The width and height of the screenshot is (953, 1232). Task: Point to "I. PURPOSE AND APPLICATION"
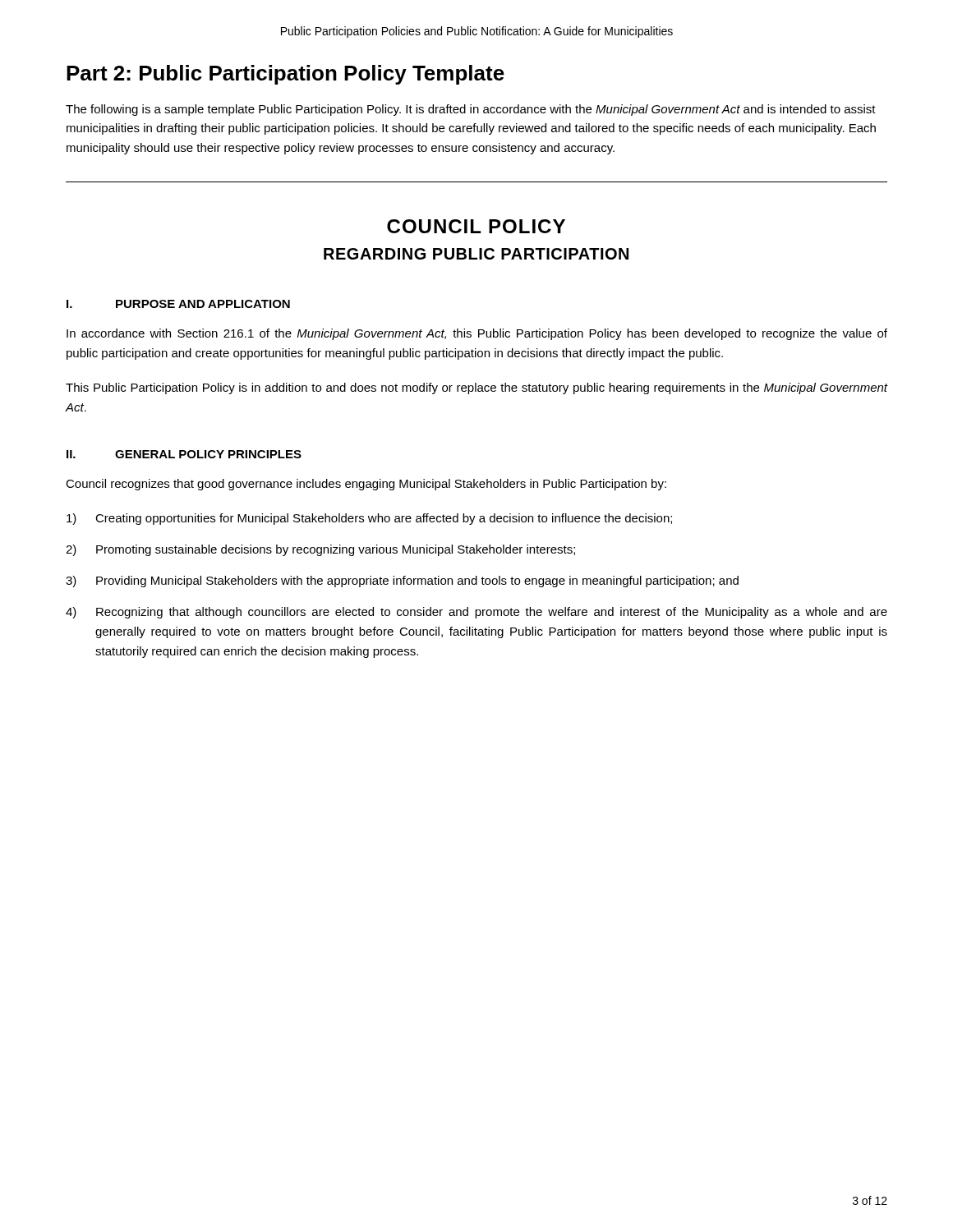click(x=178, y=303)
